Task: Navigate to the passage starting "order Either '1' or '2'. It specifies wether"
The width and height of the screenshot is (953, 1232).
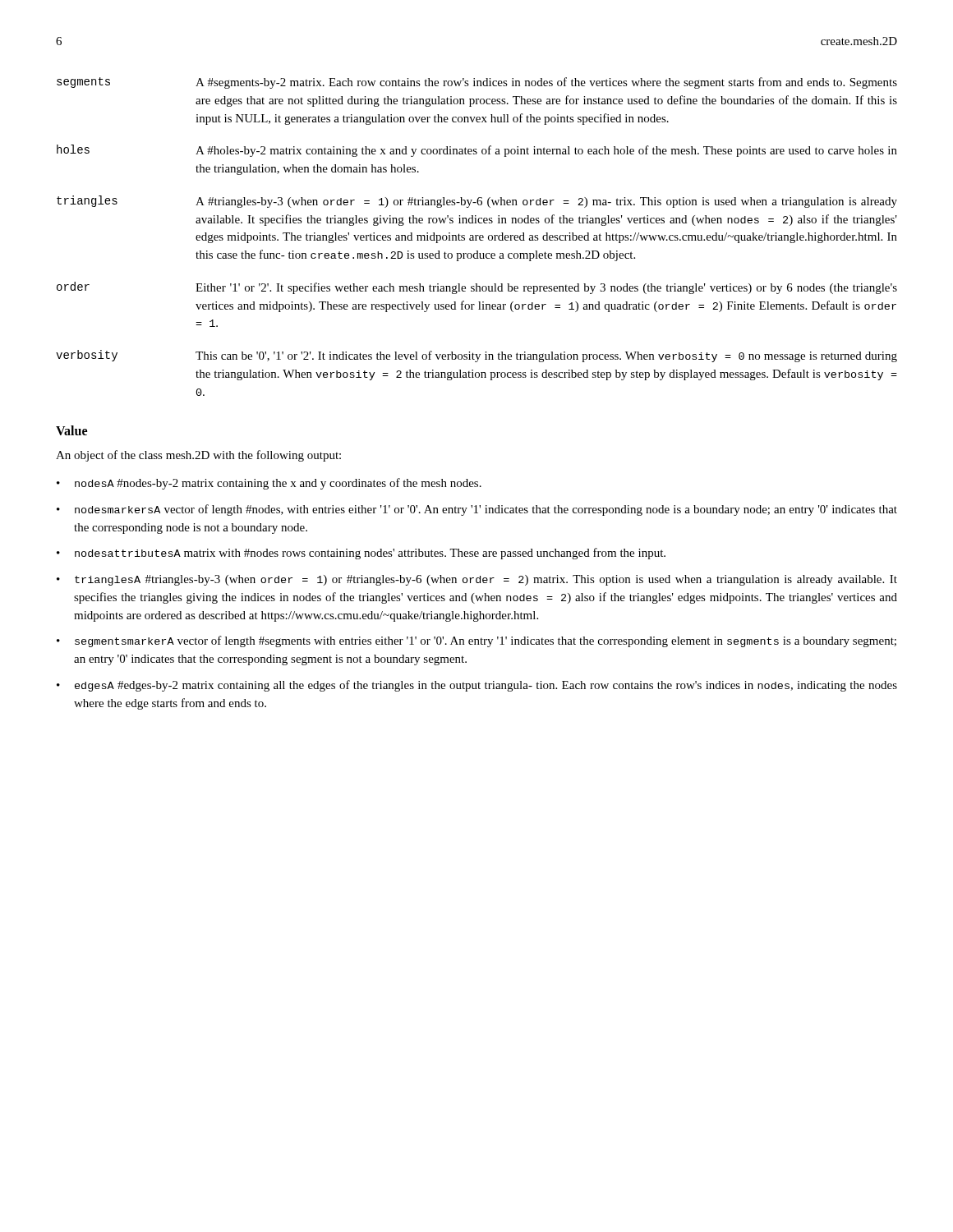Action: [x=476, y=306]
